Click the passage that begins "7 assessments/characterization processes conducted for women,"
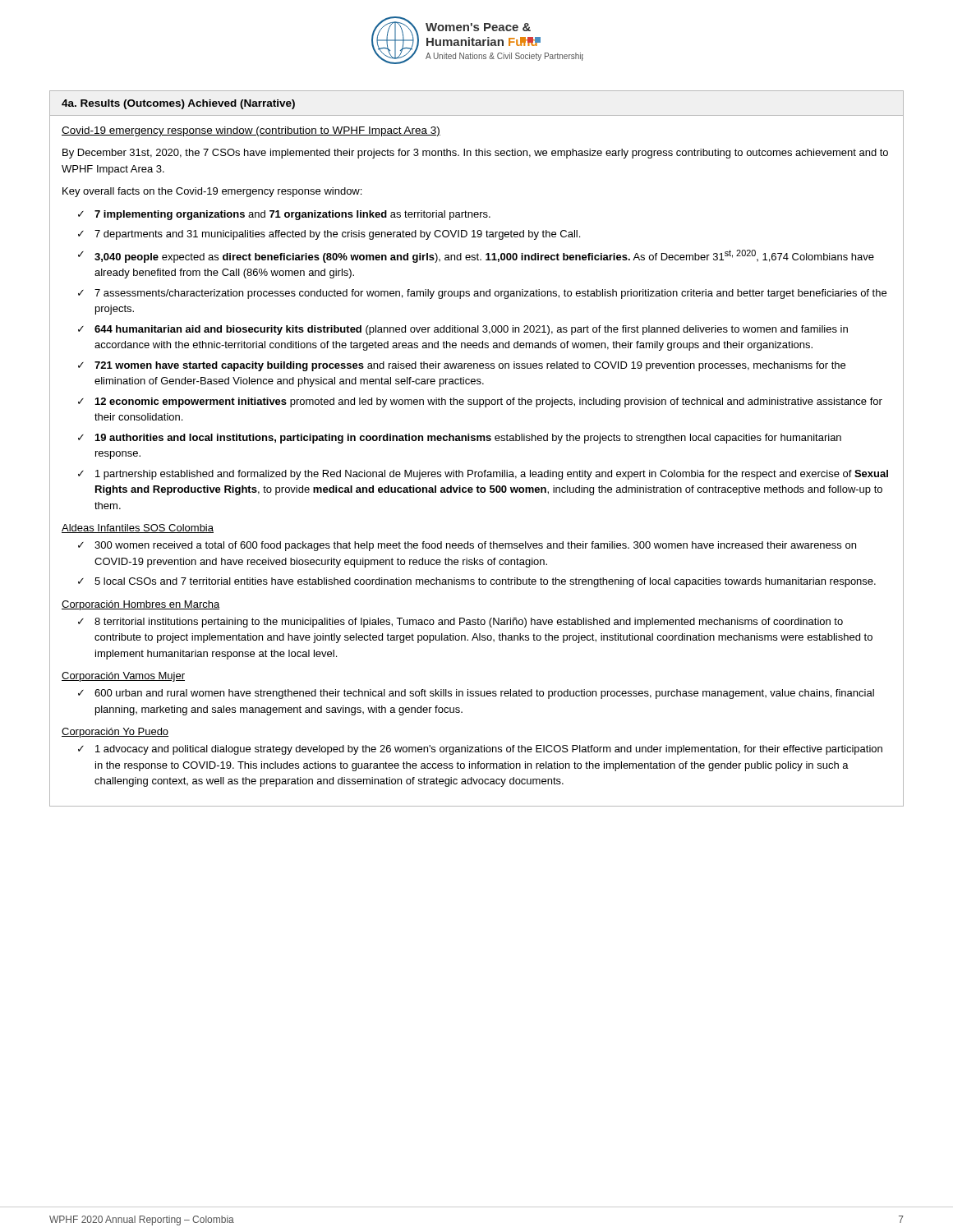Image resolution: width=953 pixels, height=1232 pixels. pyautogui.click(x=491, y=301)
